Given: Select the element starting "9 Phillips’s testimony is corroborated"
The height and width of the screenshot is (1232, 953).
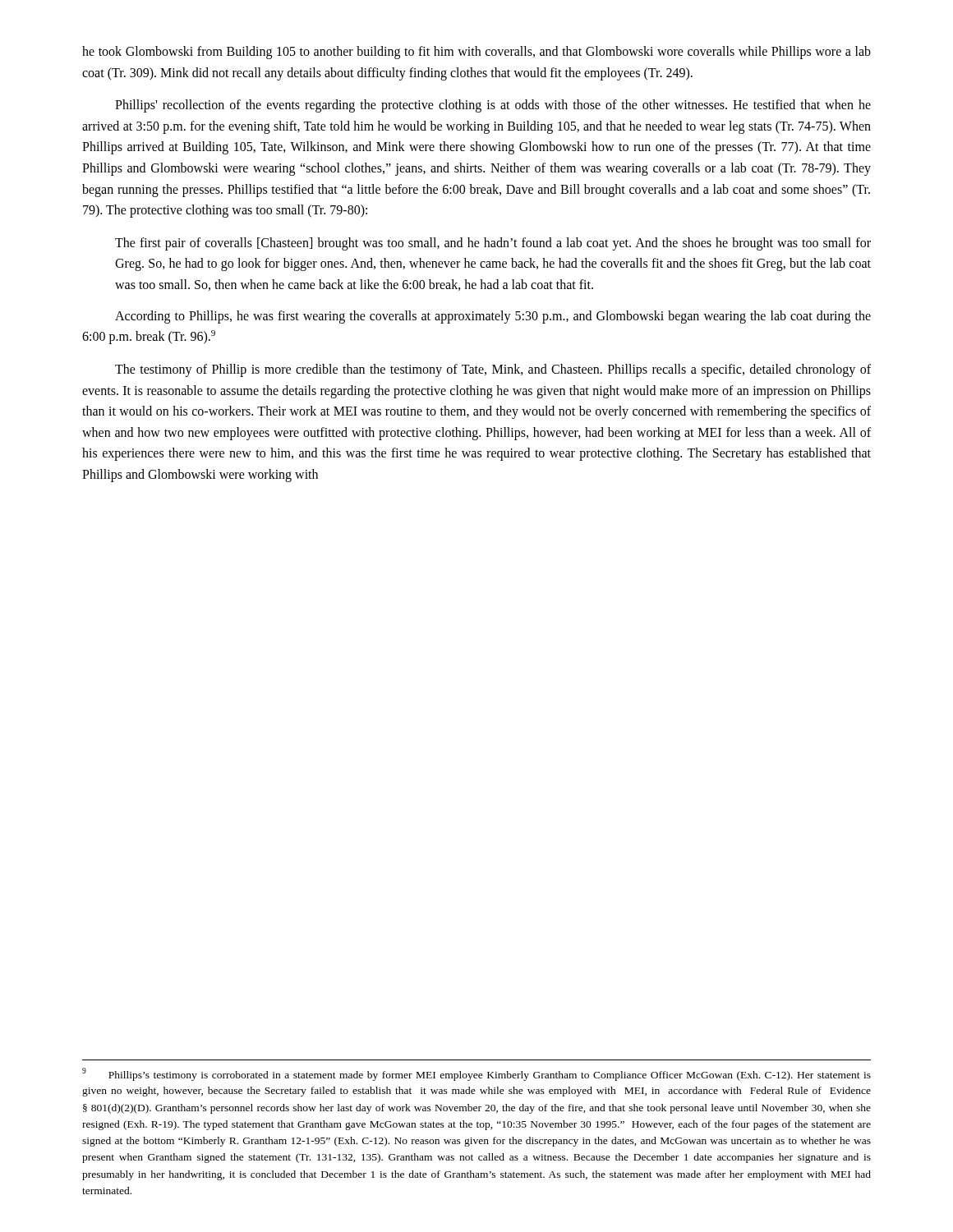Looking at the screenshot, I should tap(476, 1132).
